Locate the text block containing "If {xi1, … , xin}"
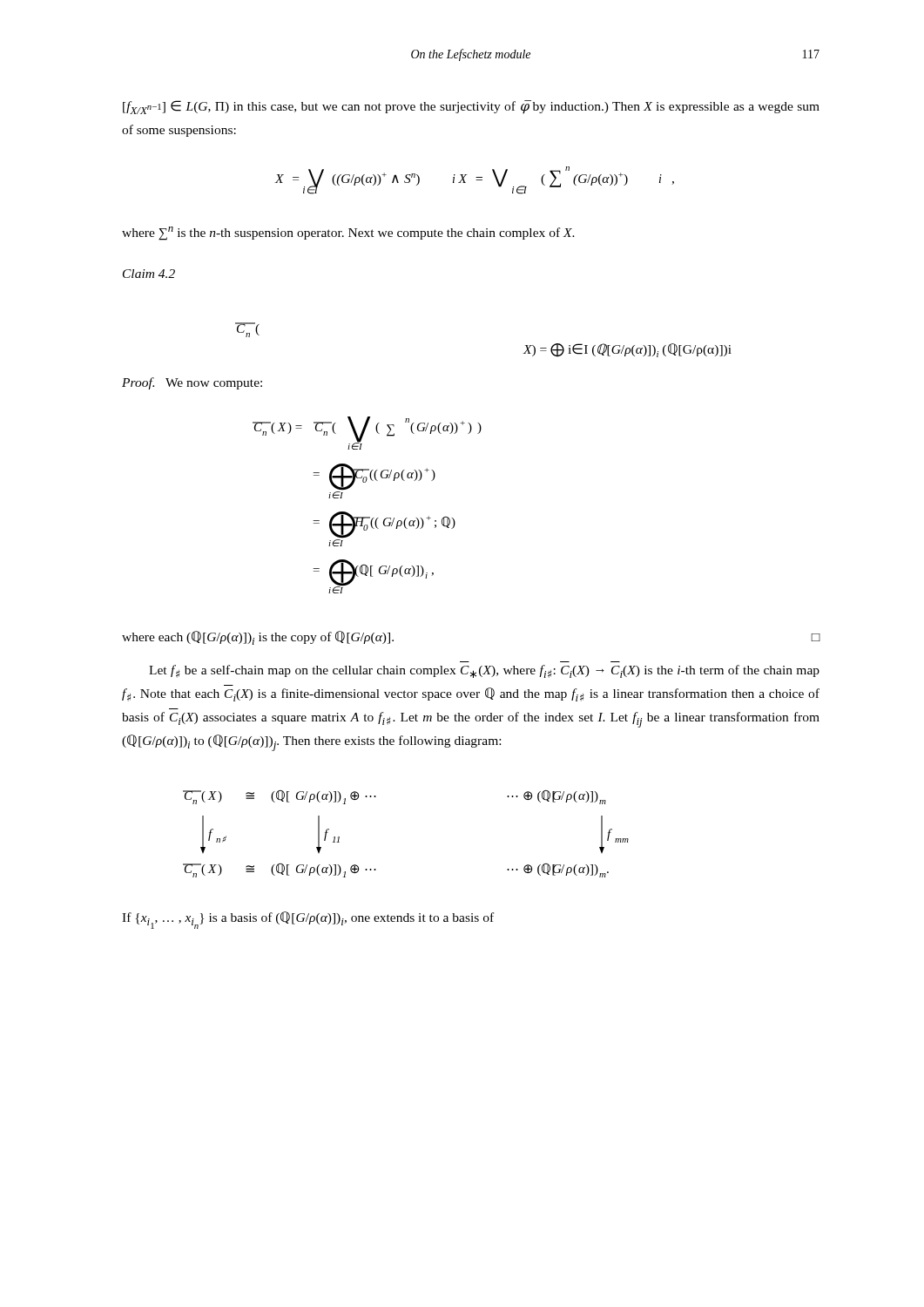Screen dimensions: 1307x924 click(308, 920)
